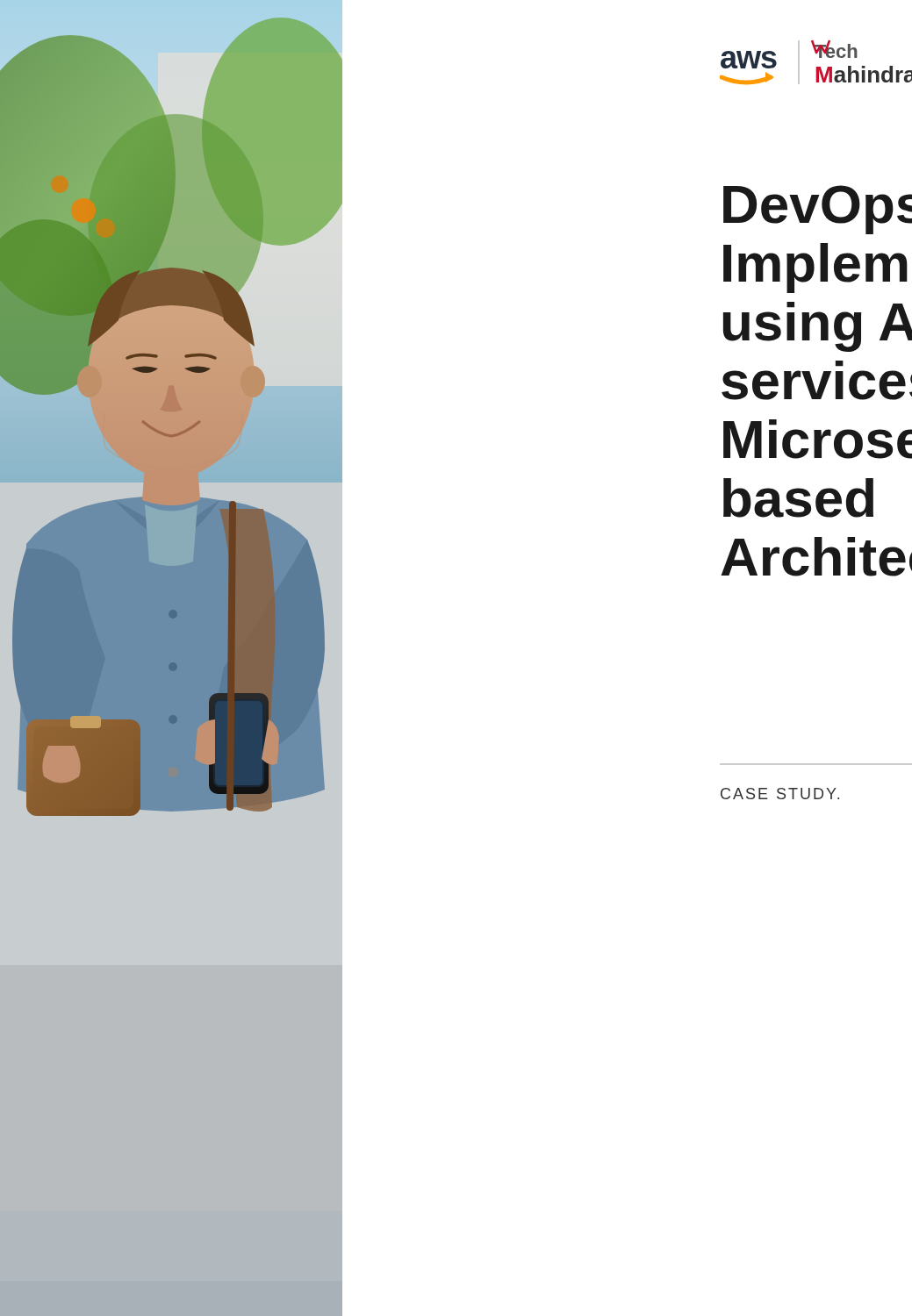The image size is (912, 1316).
Task: Navigate to the text starting "DevOps CICDImplementationusing AWS nativeservices forMicroservicesbasedArchitecture"
Action: pyautogui.click(x=816, y=381)
